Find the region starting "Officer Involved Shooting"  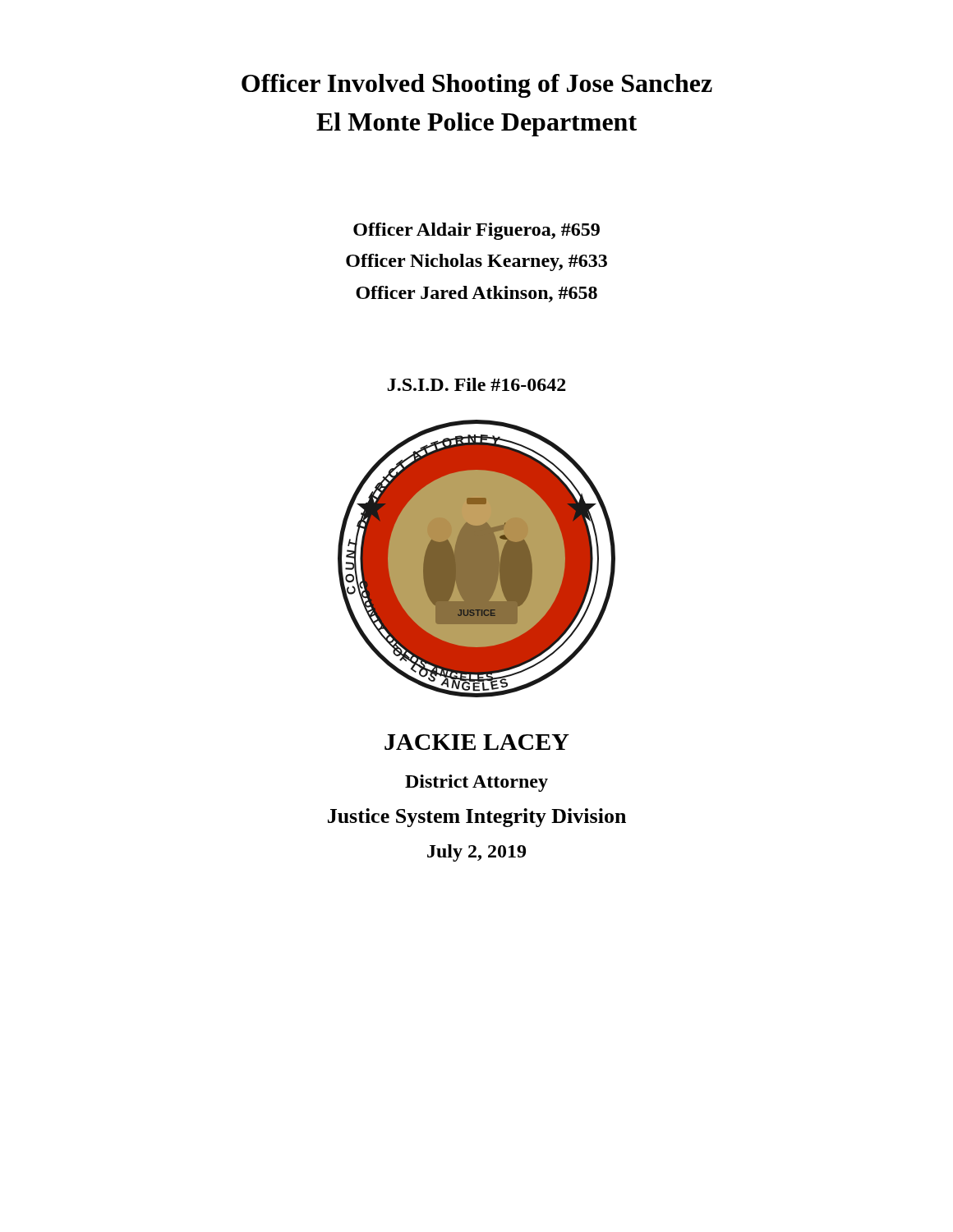tap(476, 103)
